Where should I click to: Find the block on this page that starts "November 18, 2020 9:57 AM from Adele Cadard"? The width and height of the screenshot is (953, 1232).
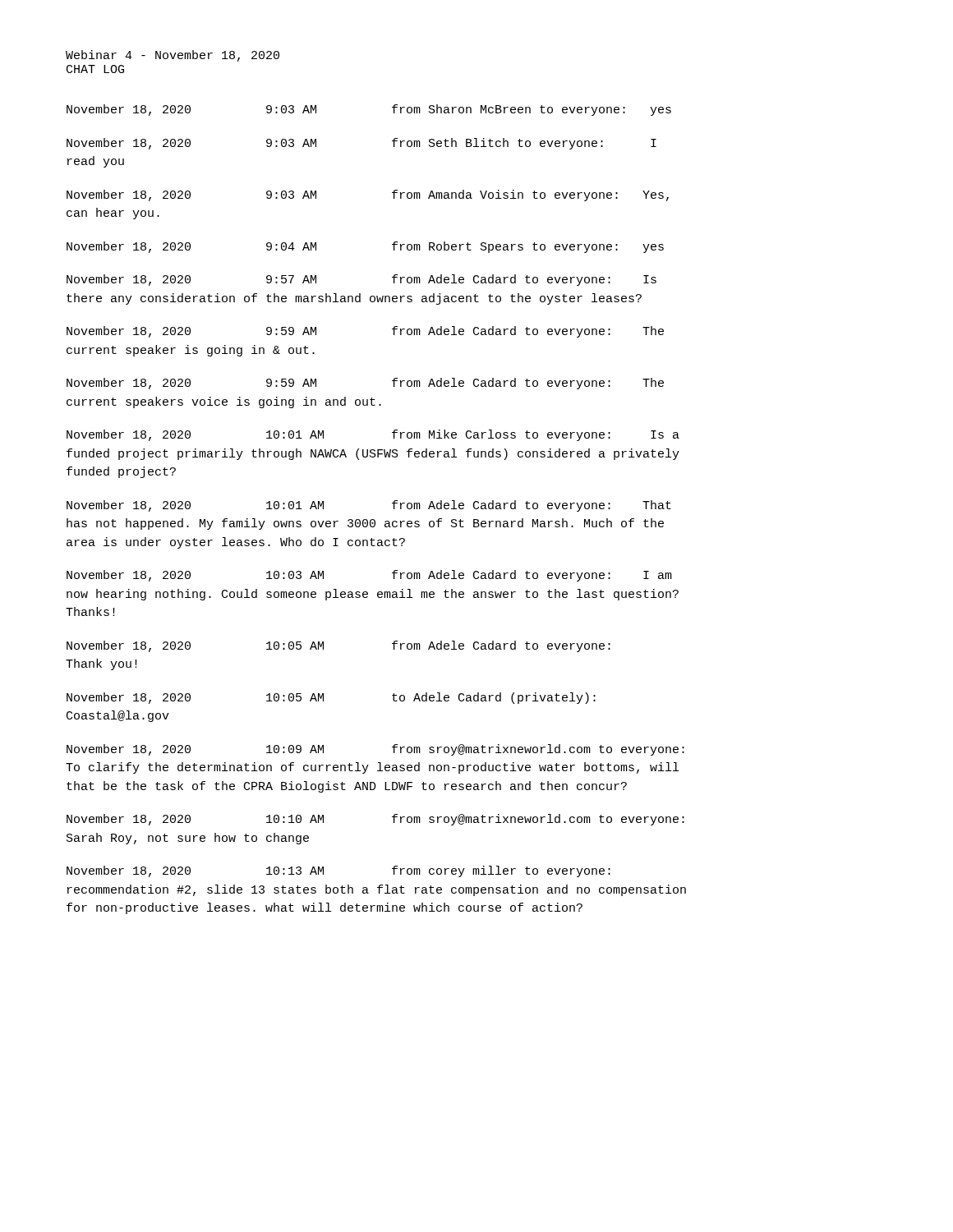pyautogui.click(x=362, y=290)
